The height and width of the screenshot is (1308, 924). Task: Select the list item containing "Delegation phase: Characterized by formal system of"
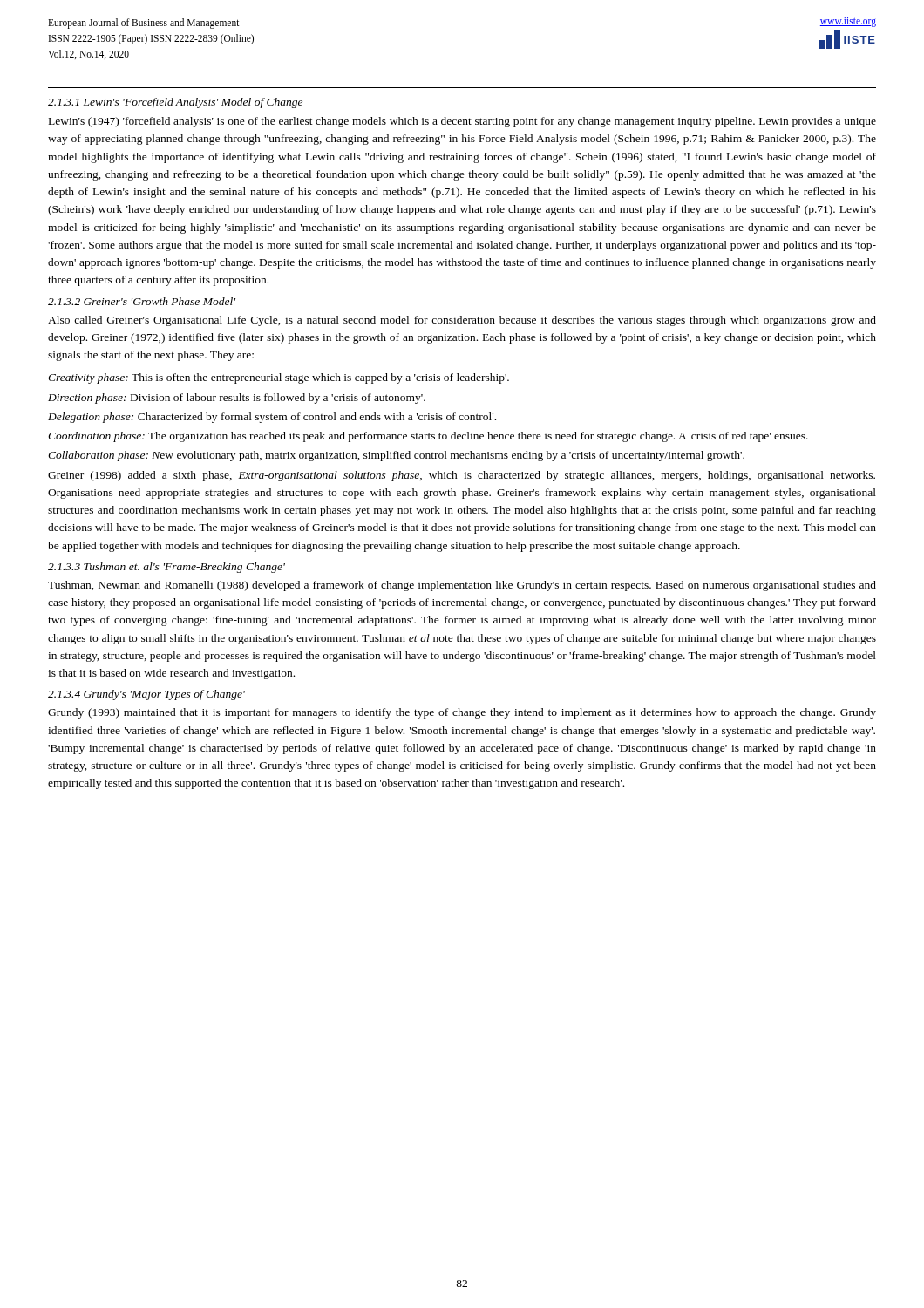pyautogui.click(x=462, y=417)
